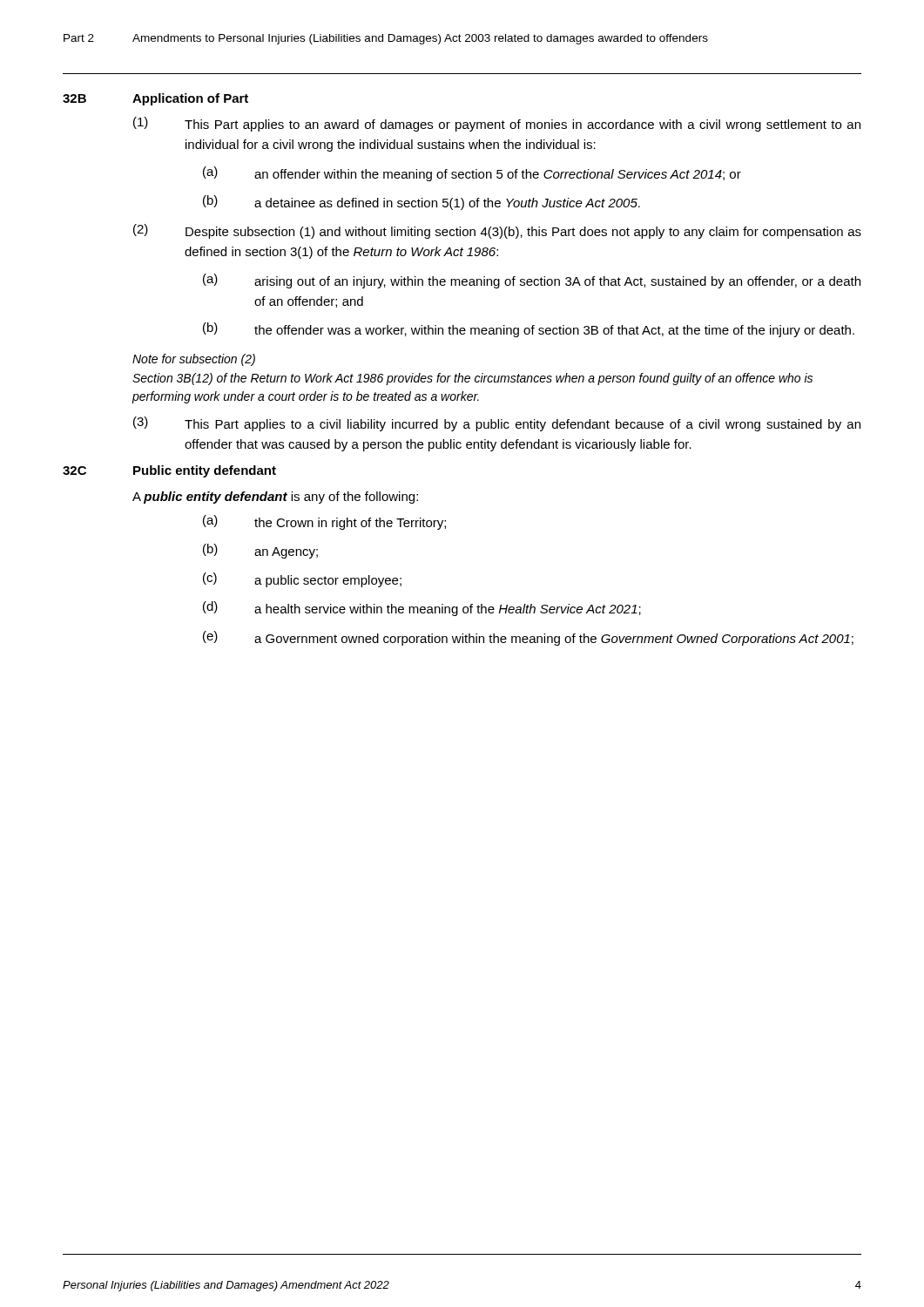Where is the passage that starts "(e) a Government owned corporation within the meaning"?

tap(532, 638)
